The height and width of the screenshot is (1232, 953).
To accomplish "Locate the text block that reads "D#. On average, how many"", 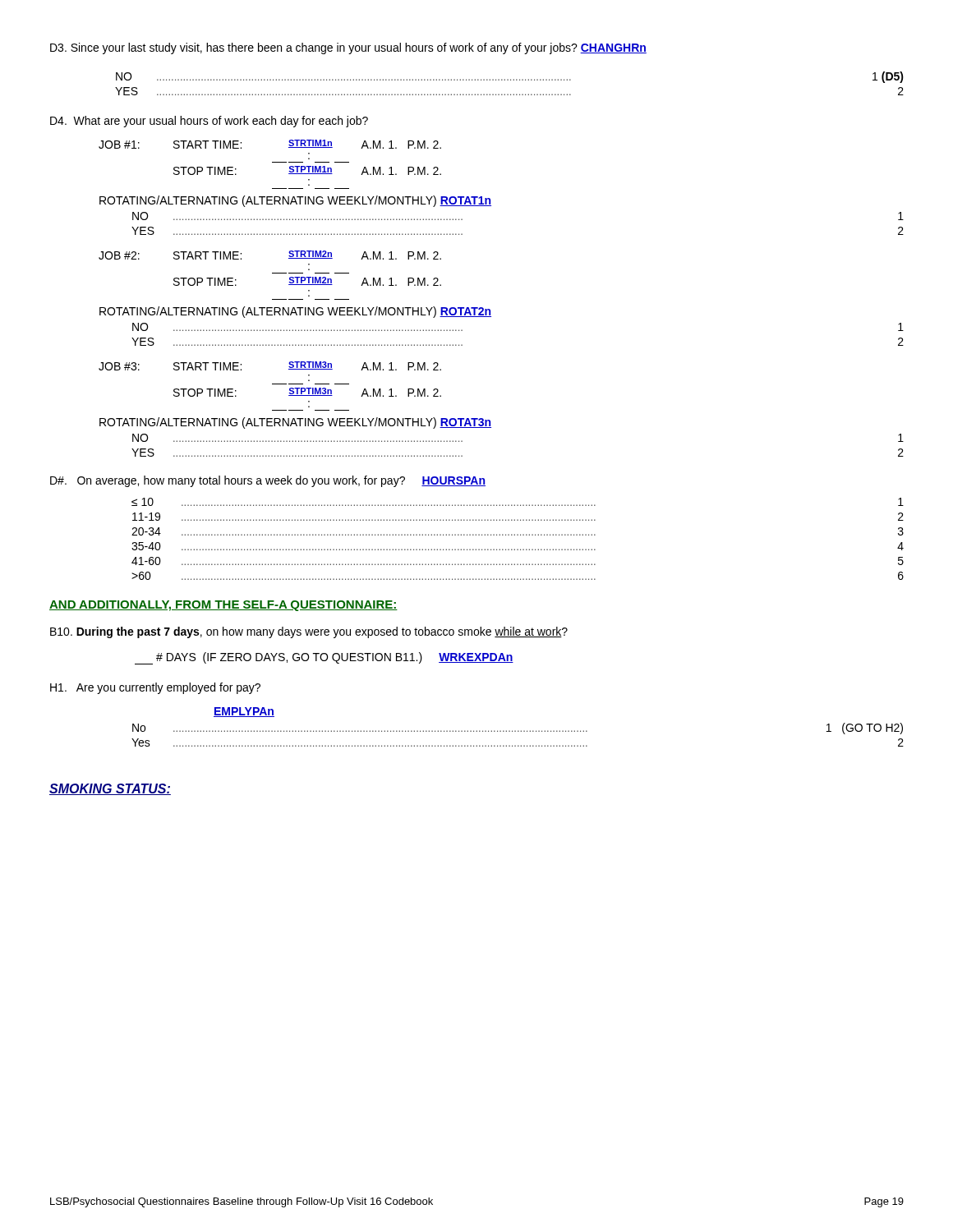I will [x=267, y=480].
